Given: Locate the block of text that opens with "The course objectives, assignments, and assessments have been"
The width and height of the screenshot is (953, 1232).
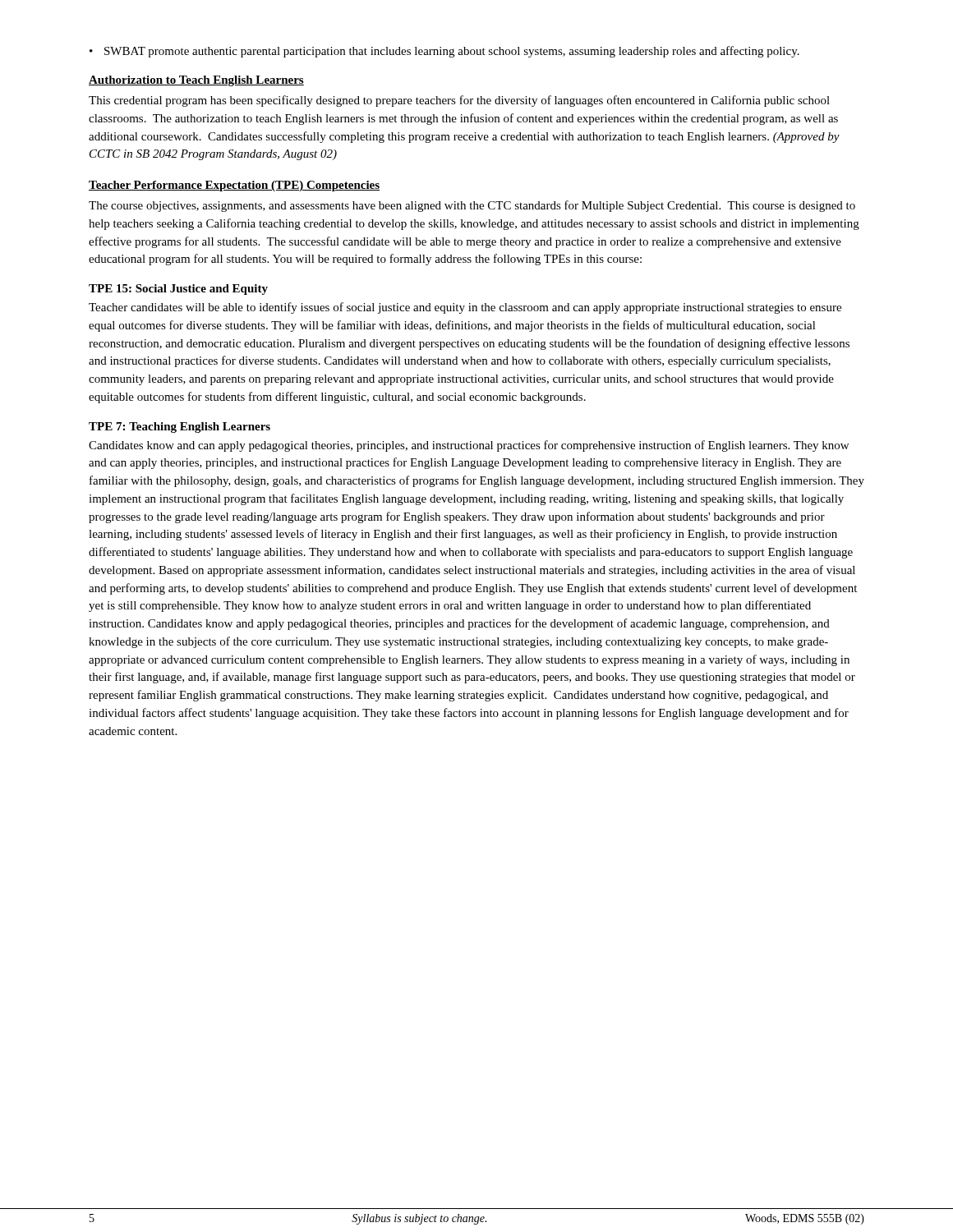Looking at the screenshot, I should tap(474, 232).
